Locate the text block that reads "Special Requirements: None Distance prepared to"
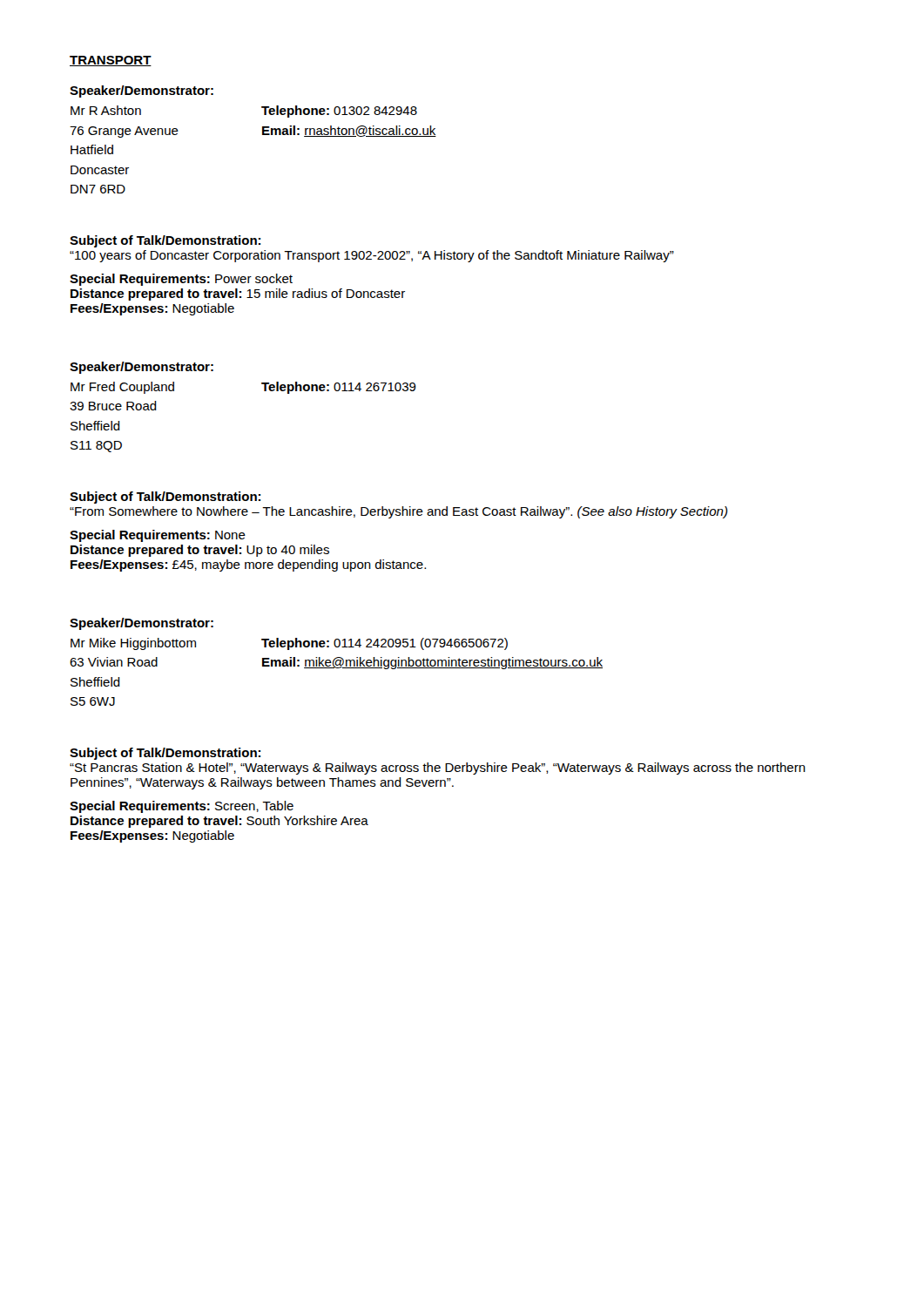Viewport: 924px width, 1307px height. coord(248,549)
